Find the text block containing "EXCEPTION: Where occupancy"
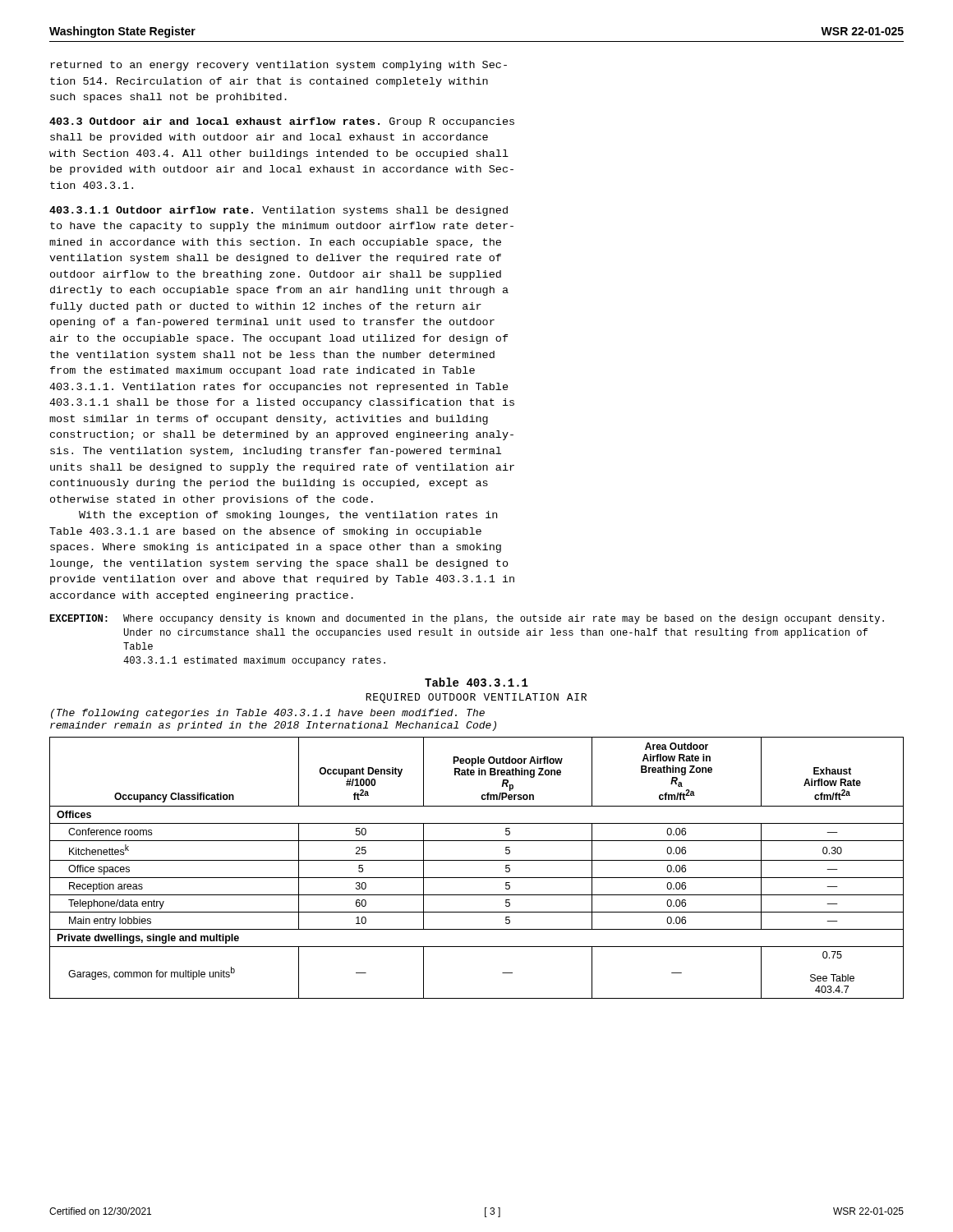 (x=476, y=640)
